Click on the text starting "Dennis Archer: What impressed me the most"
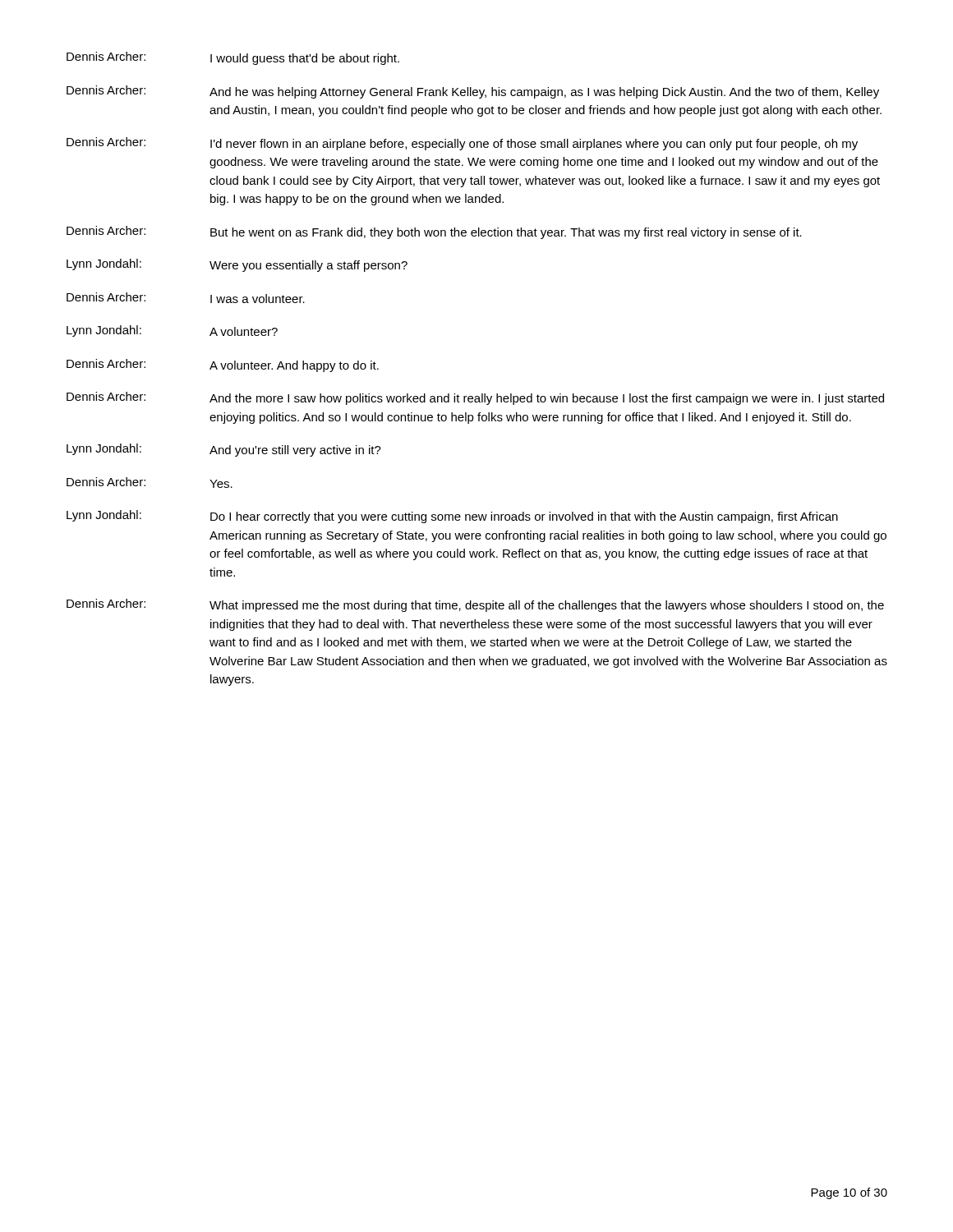 pos(476,642)
